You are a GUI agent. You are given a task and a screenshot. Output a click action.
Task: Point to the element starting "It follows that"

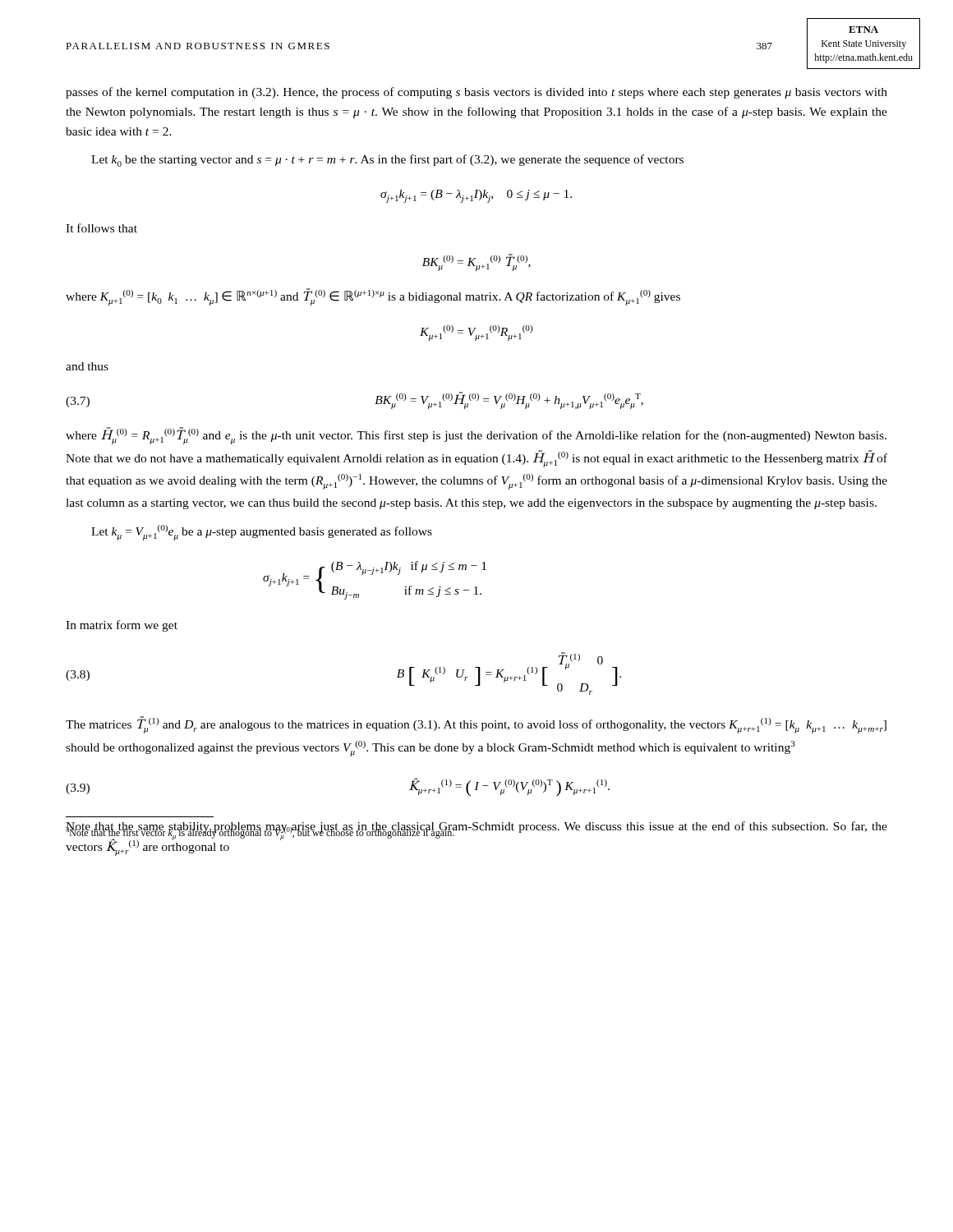[101, 228]
